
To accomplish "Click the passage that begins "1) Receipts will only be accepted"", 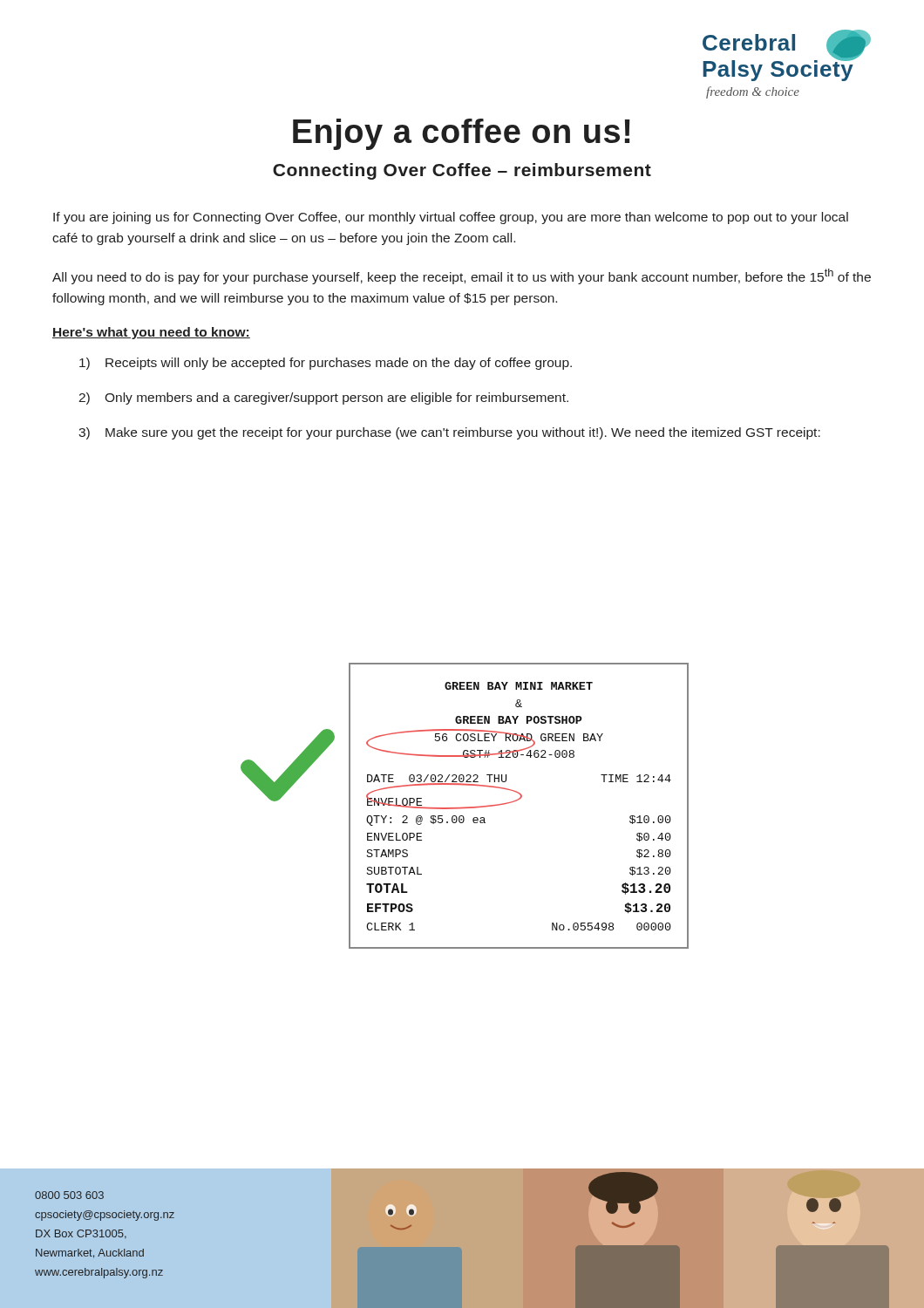I will point(475,363).
